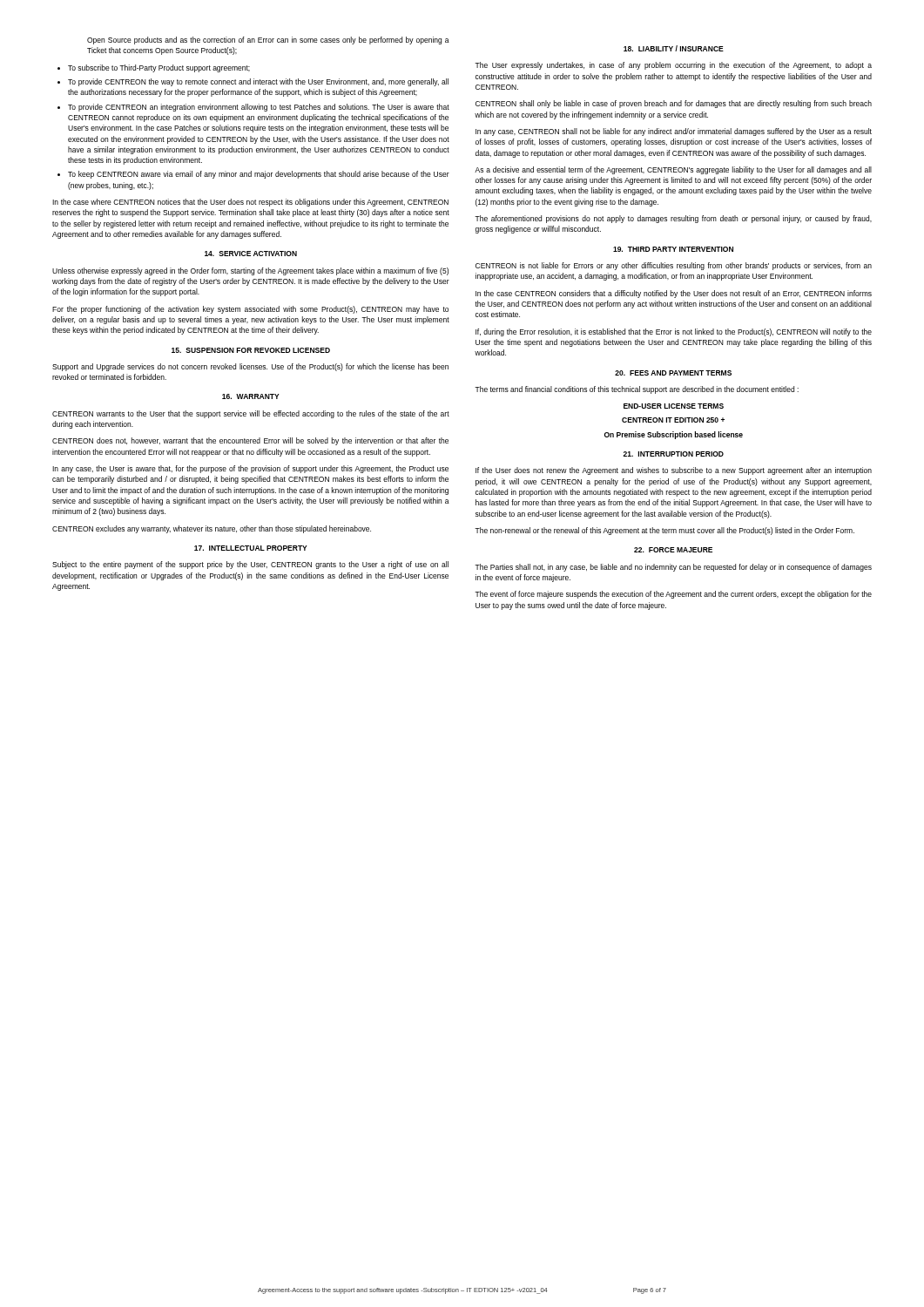Select the text block that reads "CENTREON warrants to the User that the"
Screen dimensions: 1307x924
(x=251, y=419)
